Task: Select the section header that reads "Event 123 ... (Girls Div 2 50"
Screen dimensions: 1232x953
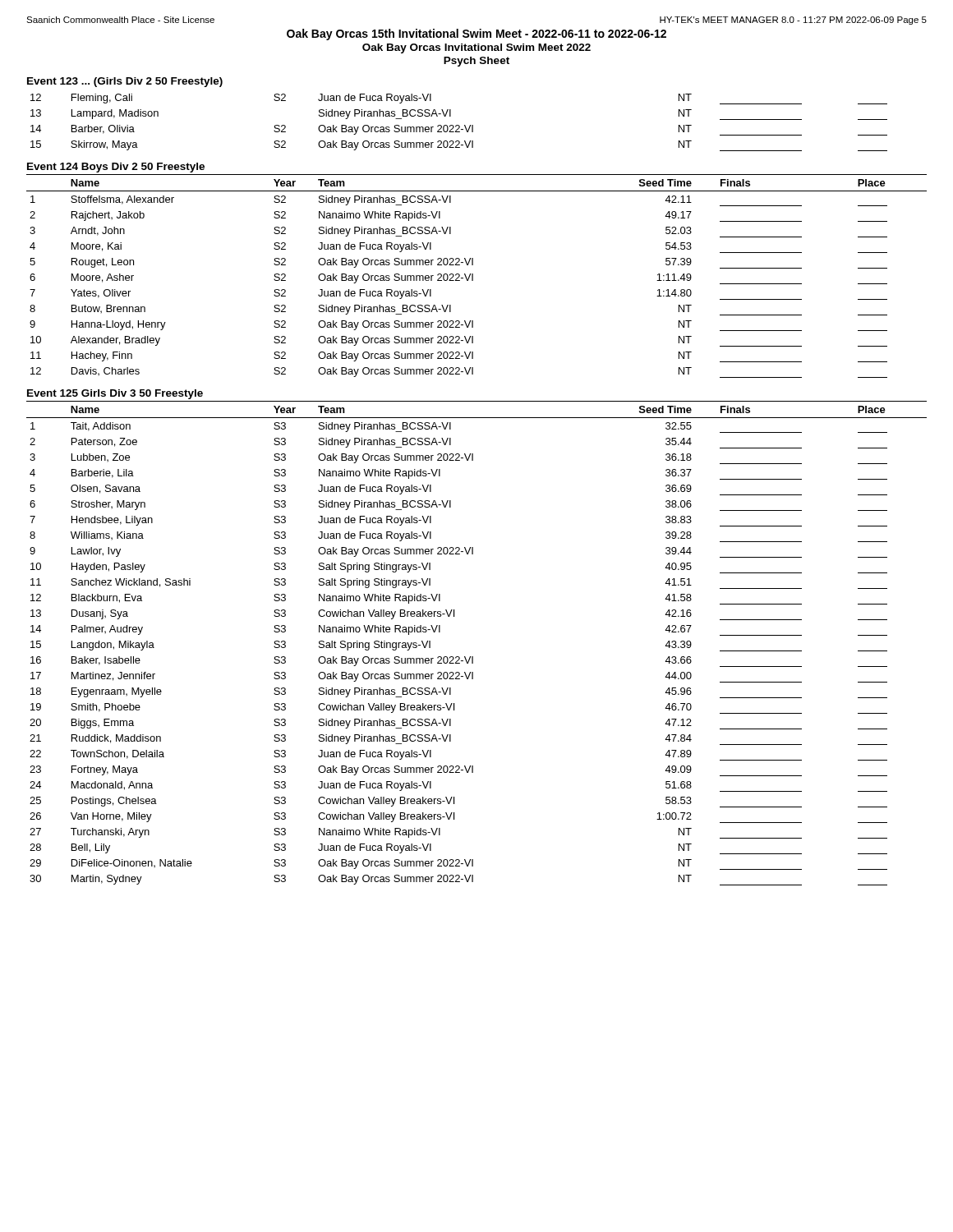Action: coord(125,81)
